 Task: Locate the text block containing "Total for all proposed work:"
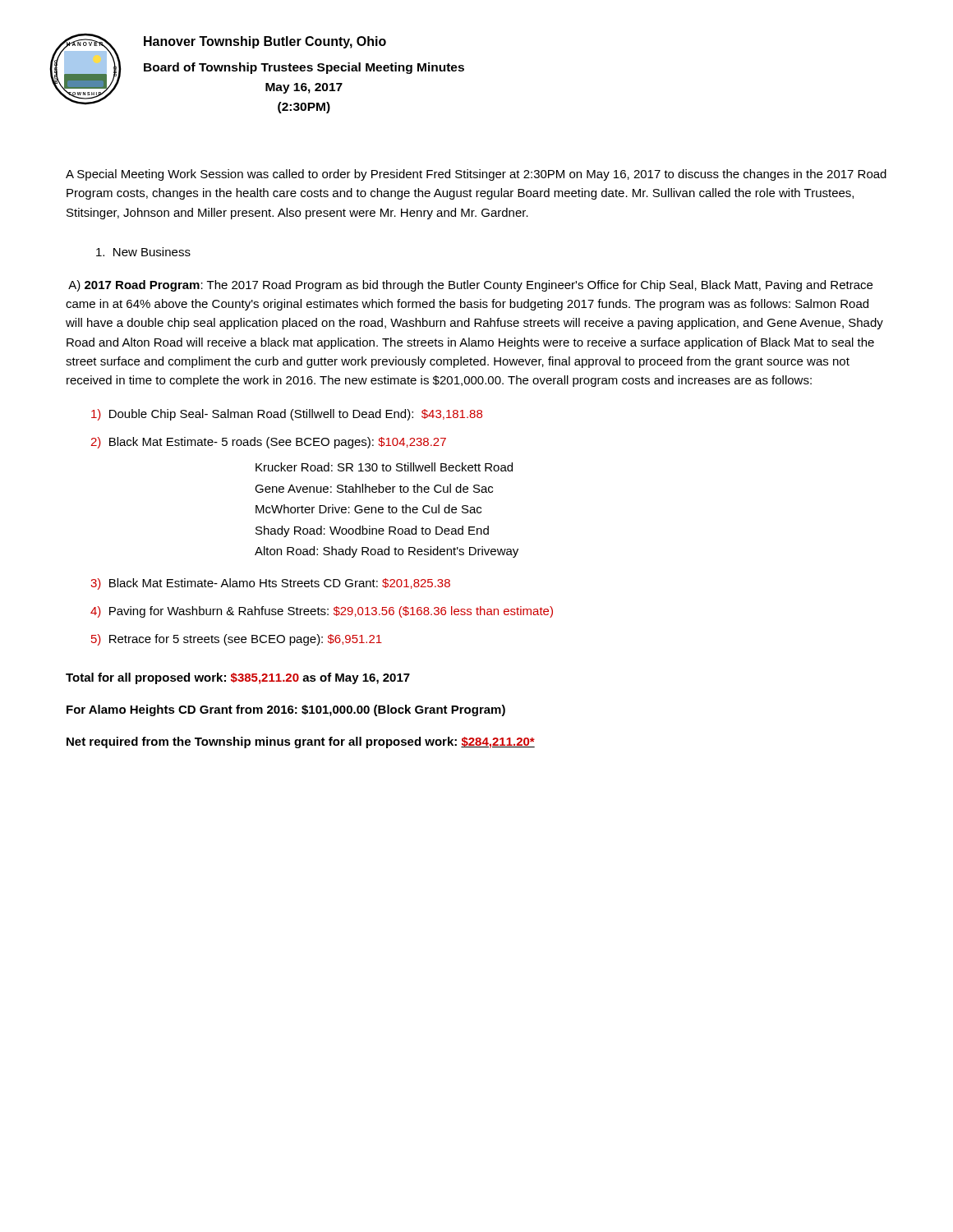point(238,677)
